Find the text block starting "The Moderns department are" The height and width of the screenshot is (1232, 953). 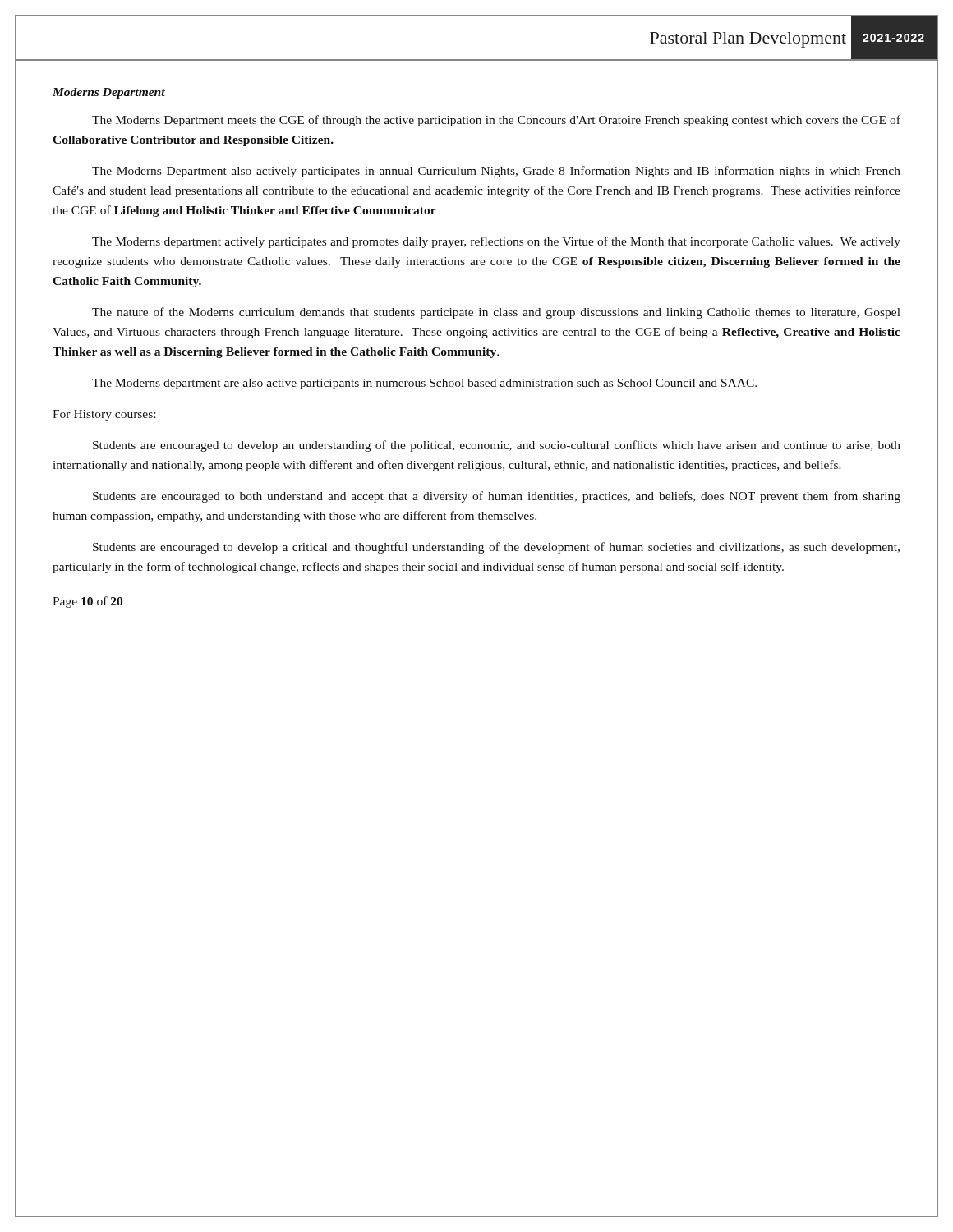pos(476,383)
